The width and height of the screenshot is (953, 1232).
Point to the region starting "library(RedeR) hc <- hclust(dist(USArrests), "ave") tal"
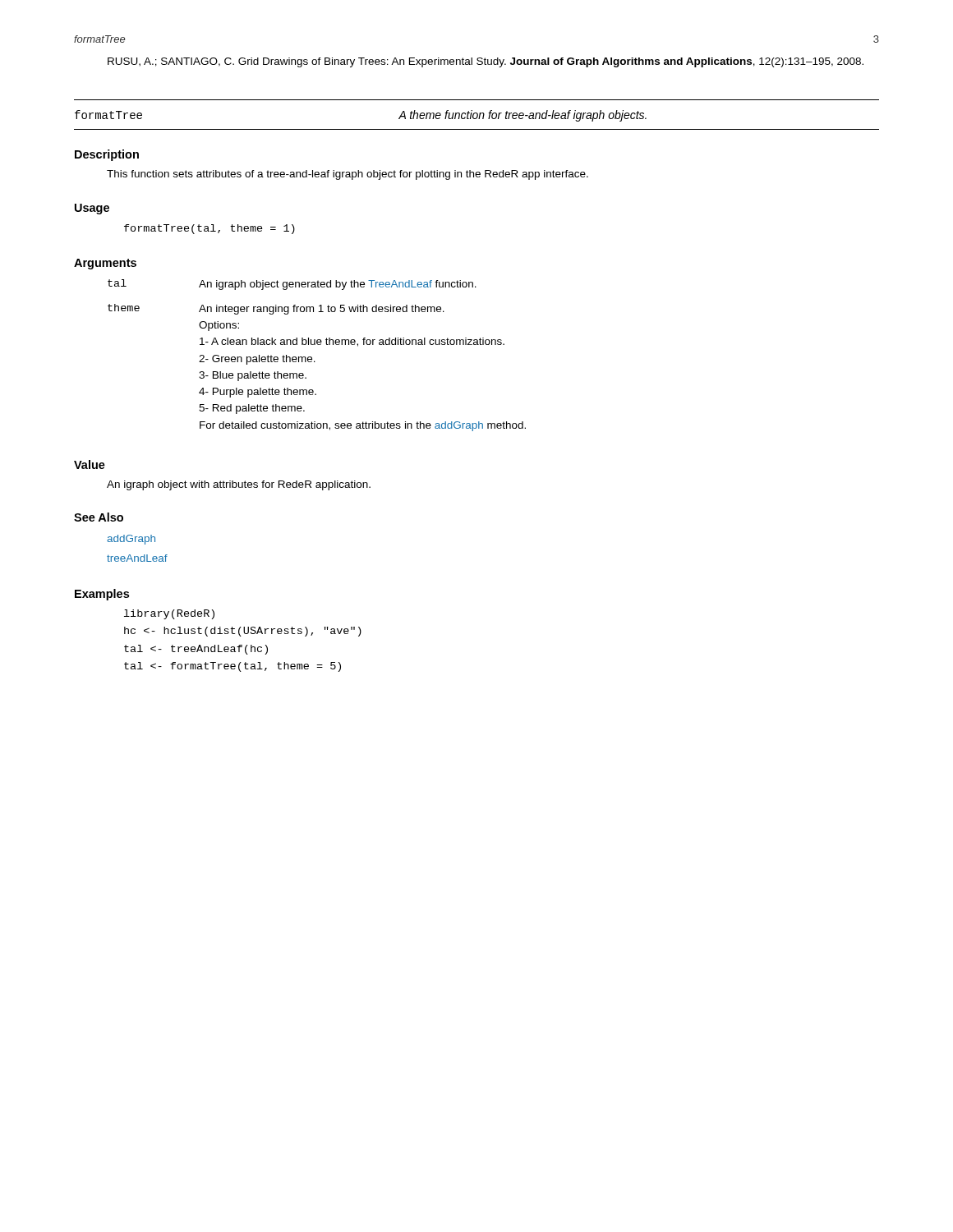(x=243, y=640)
